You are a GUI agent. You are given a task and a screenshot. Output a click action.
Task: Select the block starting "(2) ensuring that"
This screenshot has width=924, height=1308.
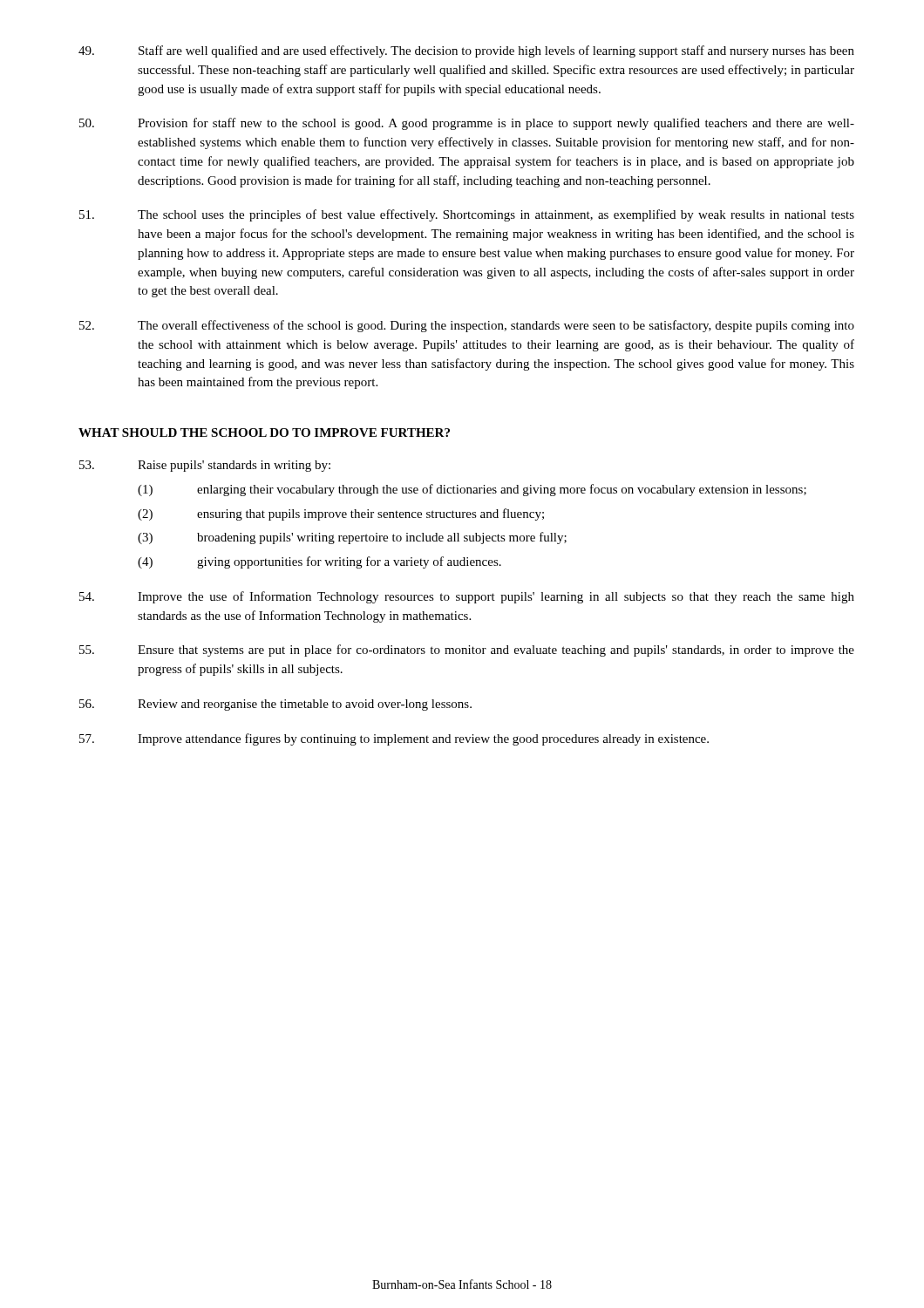pyautogui.click(x=496, y=514)
